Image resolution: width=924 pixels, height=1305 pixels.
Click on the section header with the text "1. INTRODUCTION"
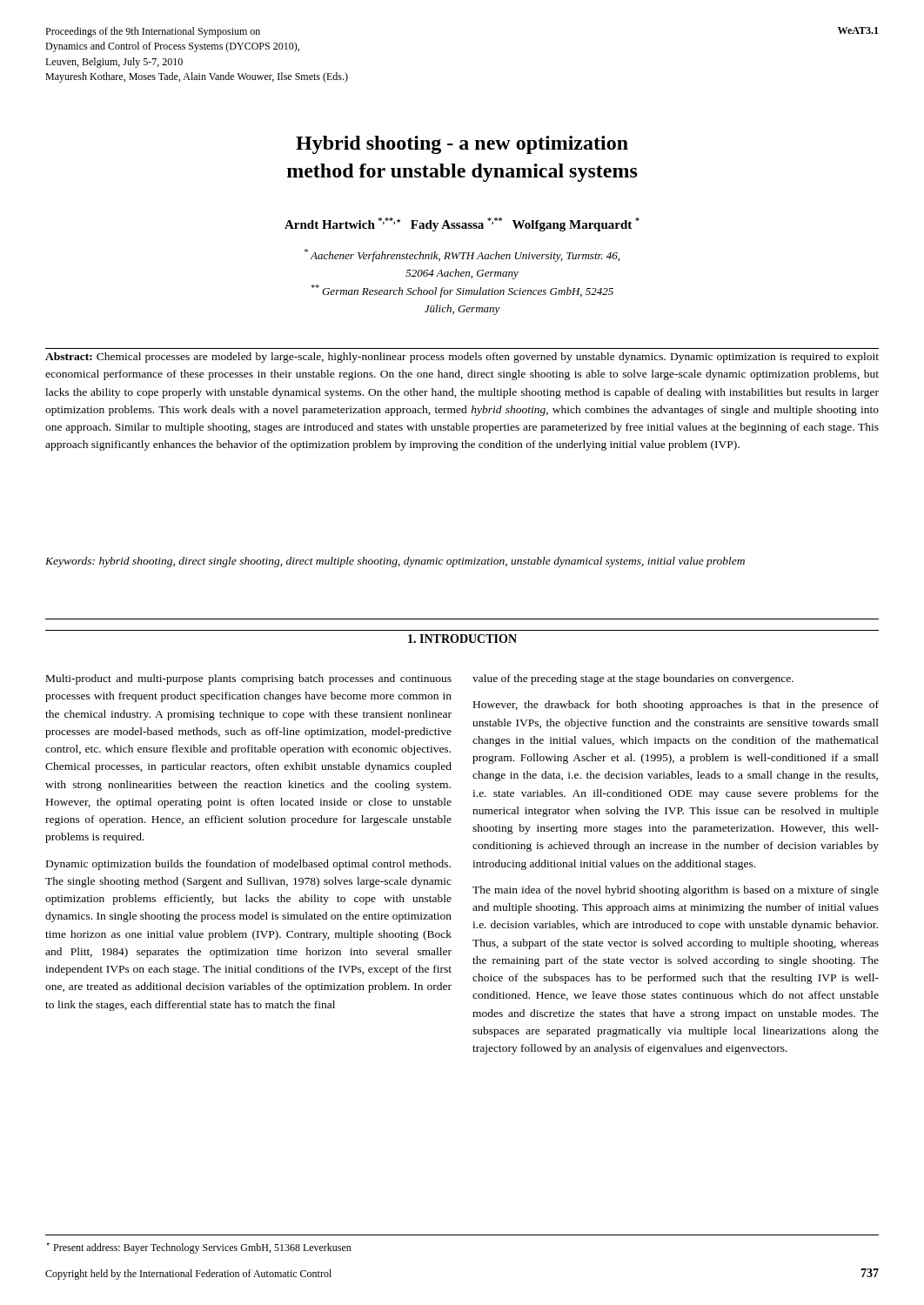pyautogui.click(x=462, y=639)
